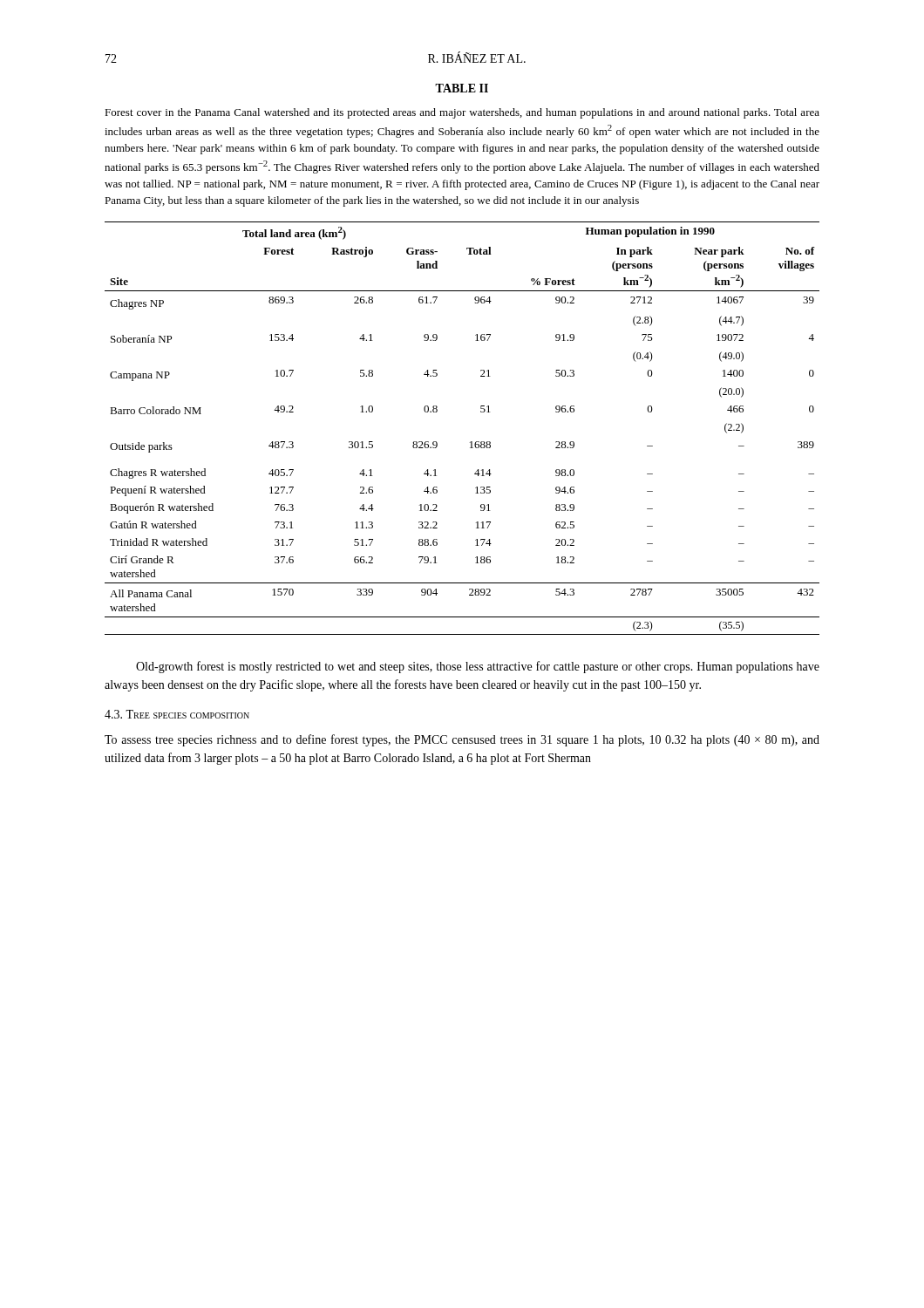Screen dimensions: 1308x924
Task: Click on the block starting "Forest cover in the Panama Canal"
Action: [462, 156]
